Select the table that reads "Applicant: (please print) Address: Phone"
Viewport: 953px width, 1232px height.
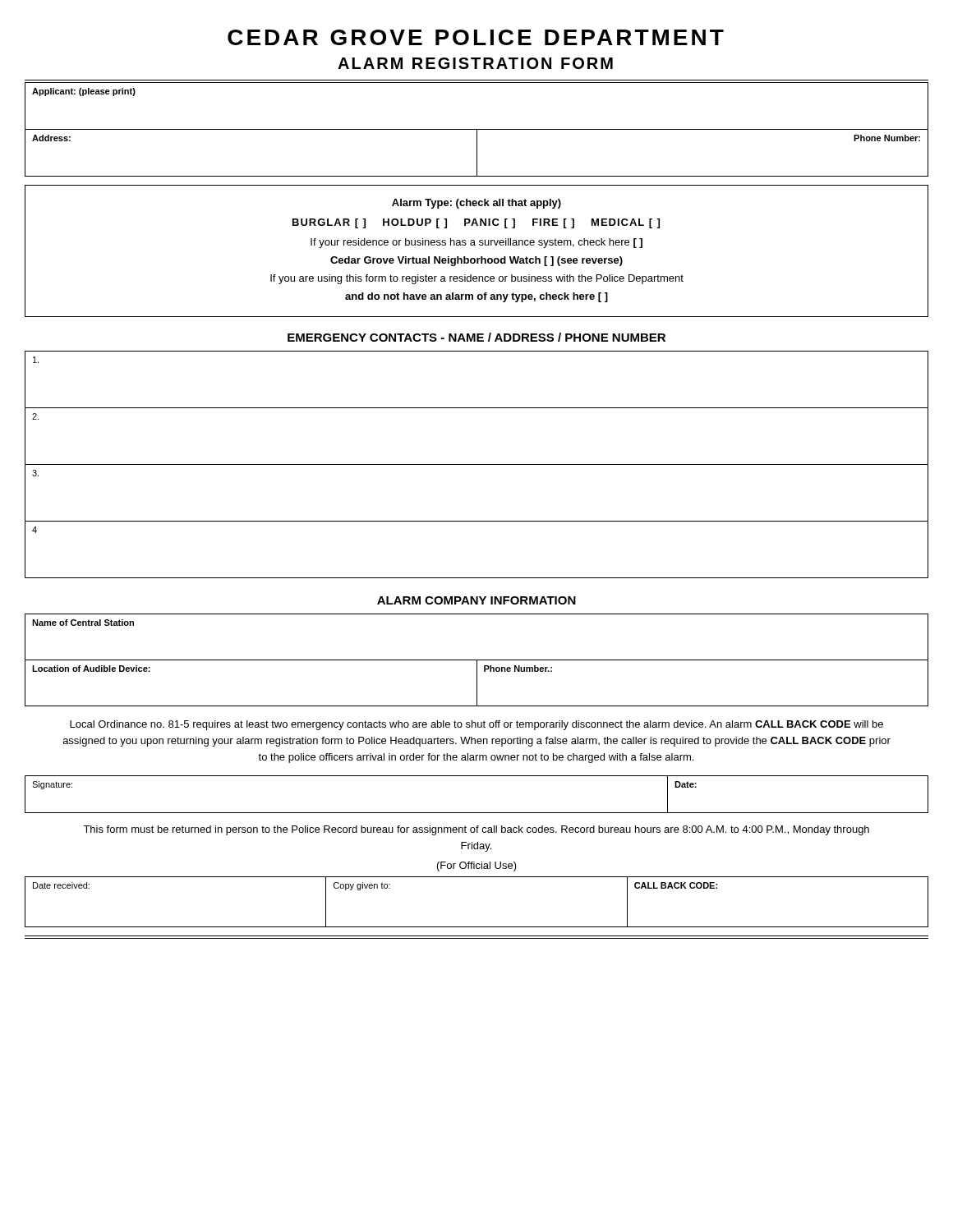[476, 130]
